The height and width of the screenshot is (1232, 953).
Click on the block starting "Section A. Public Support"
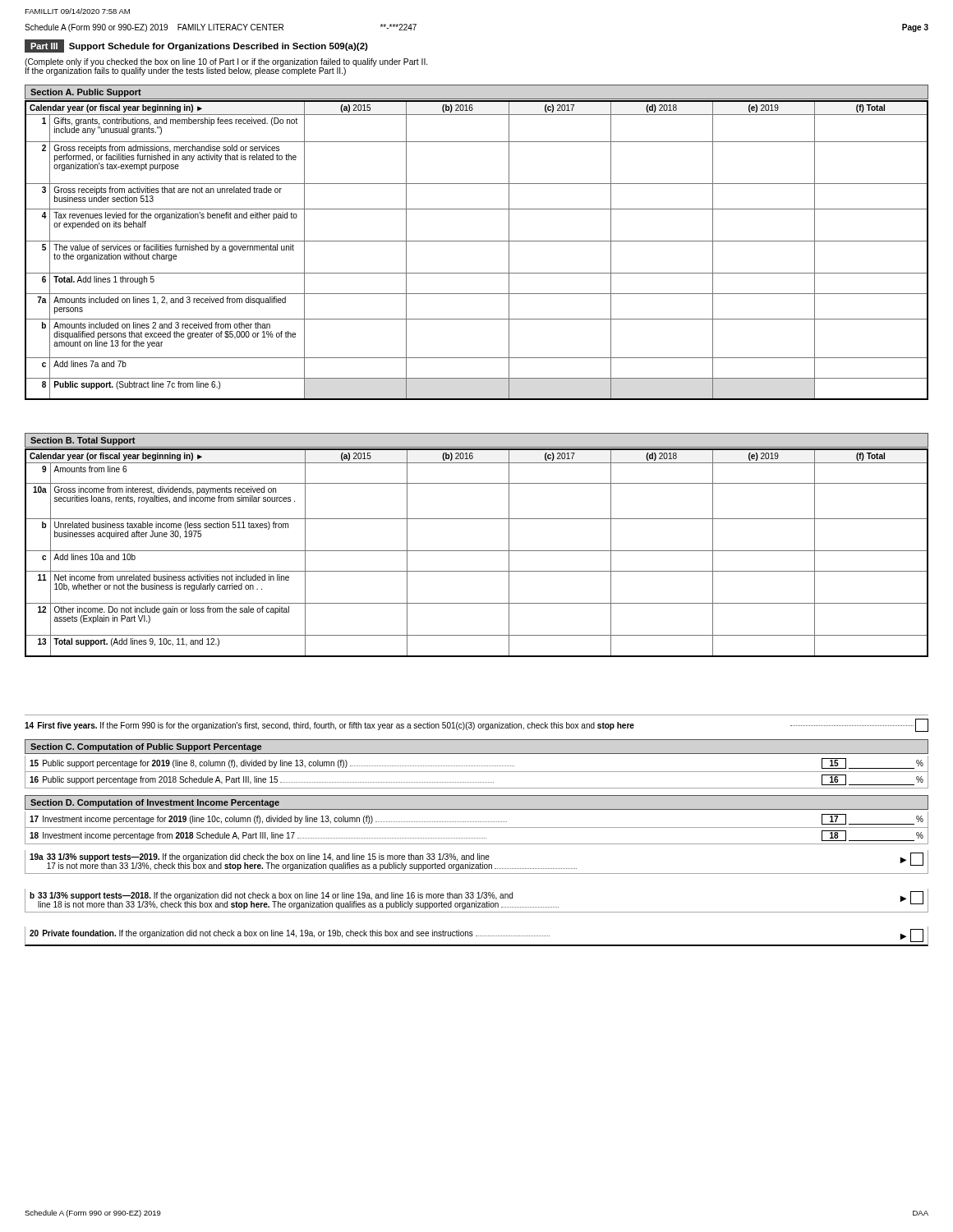tap(86, 92)
